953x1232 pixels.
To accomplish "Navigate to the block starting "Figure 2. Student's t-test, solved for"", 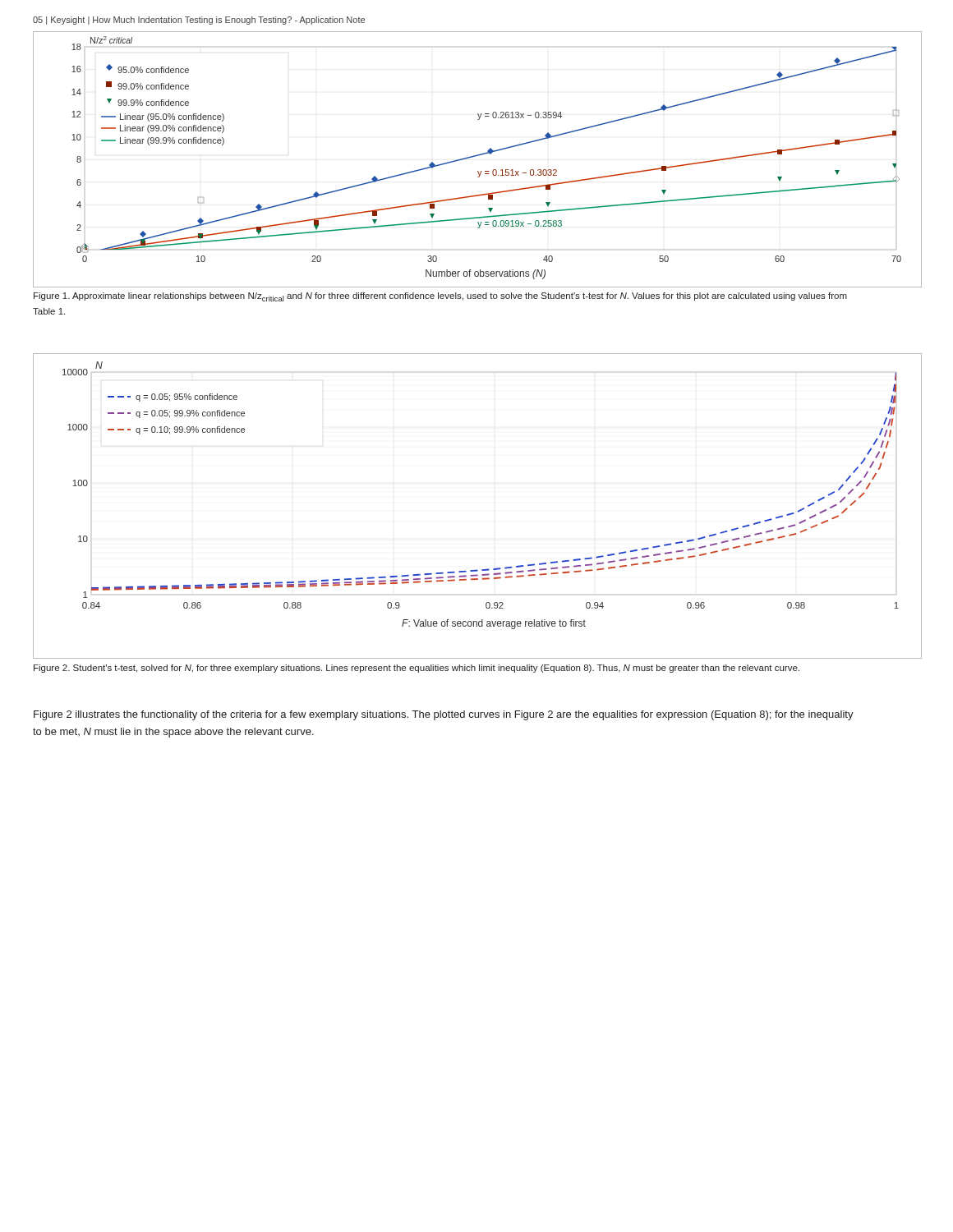I will (417, 668).
